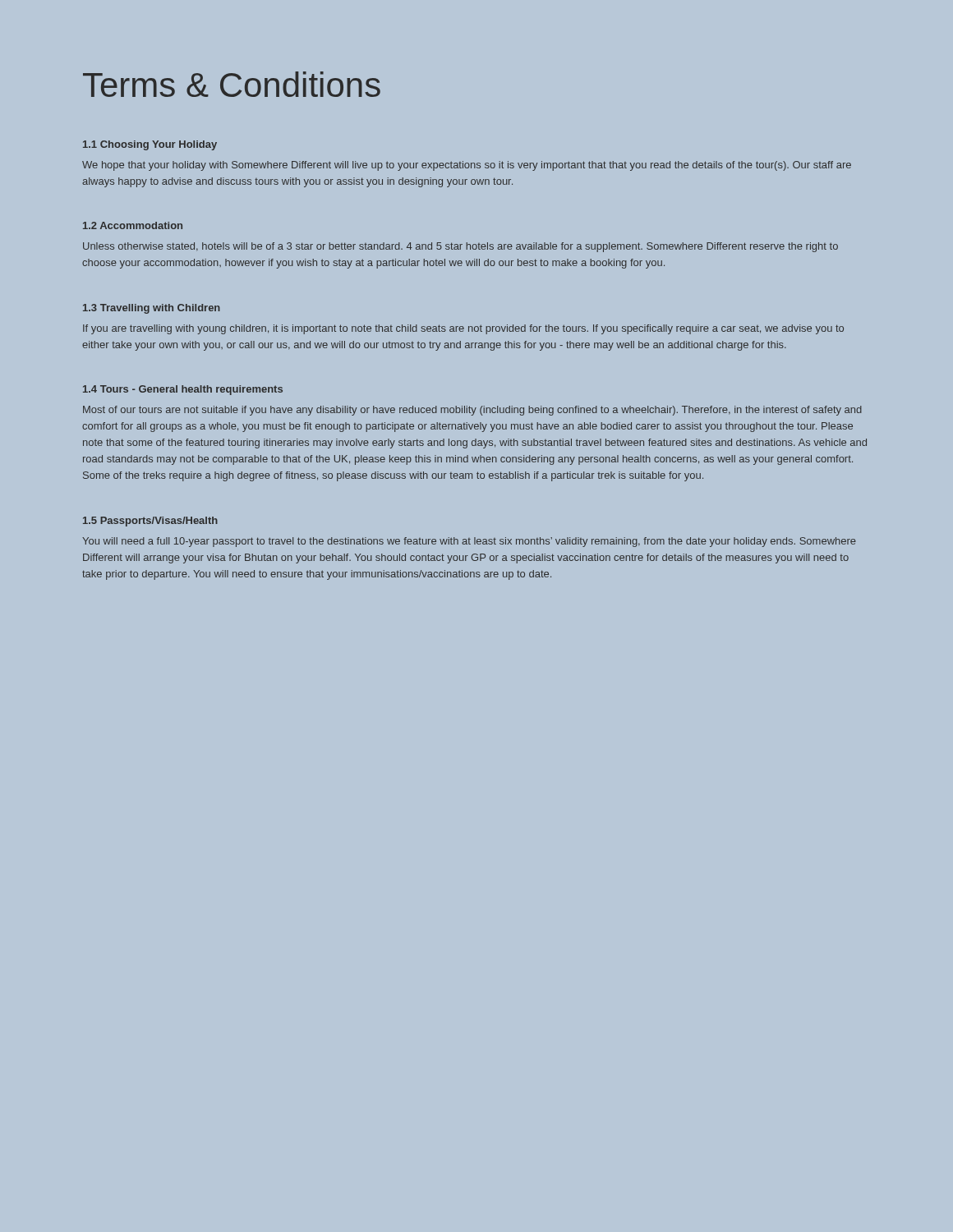
Task: Click the title
Action: pyautogui.click(x=232, y=85)
